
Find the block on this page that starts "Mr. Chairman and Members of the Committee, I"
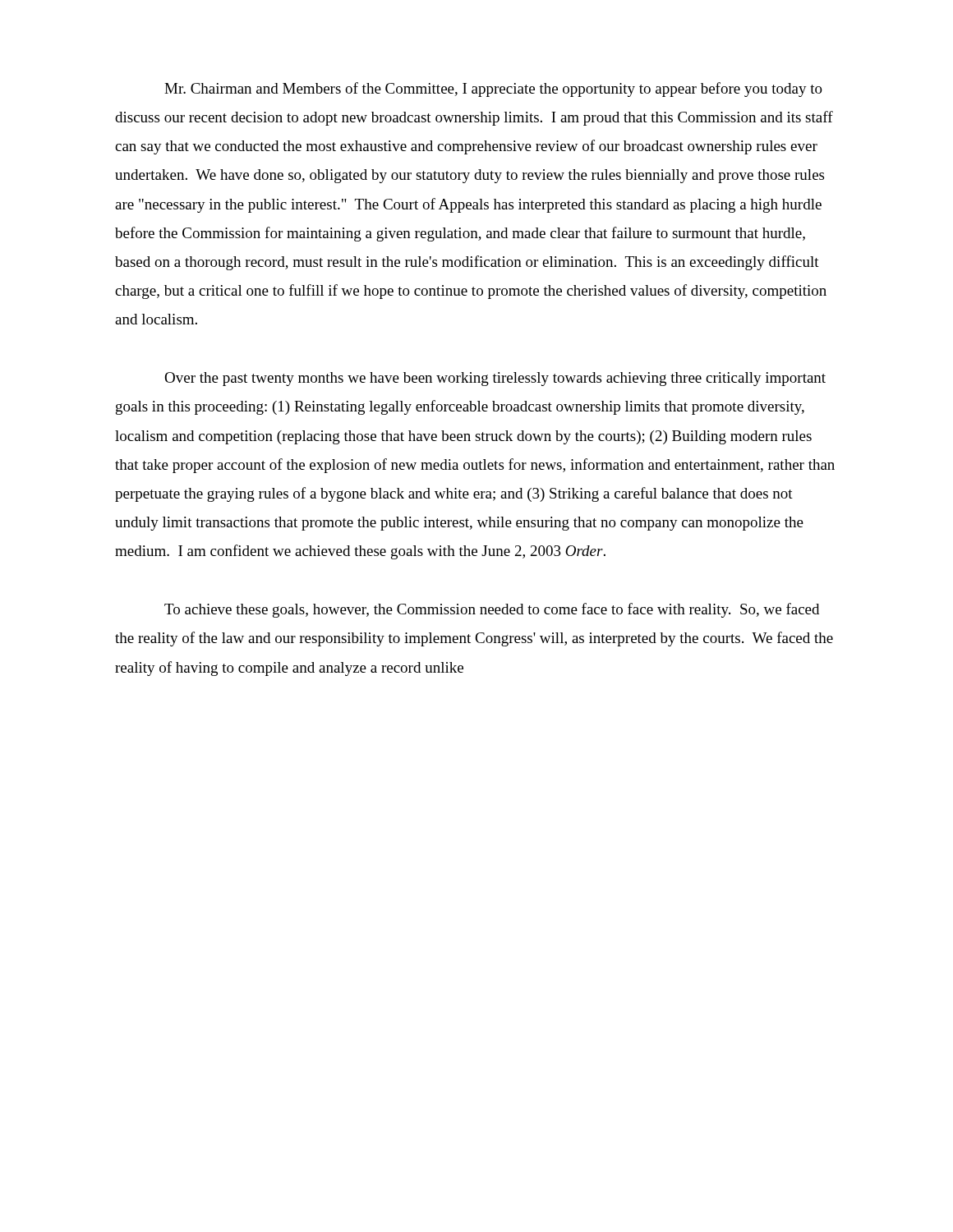point(476,204)
